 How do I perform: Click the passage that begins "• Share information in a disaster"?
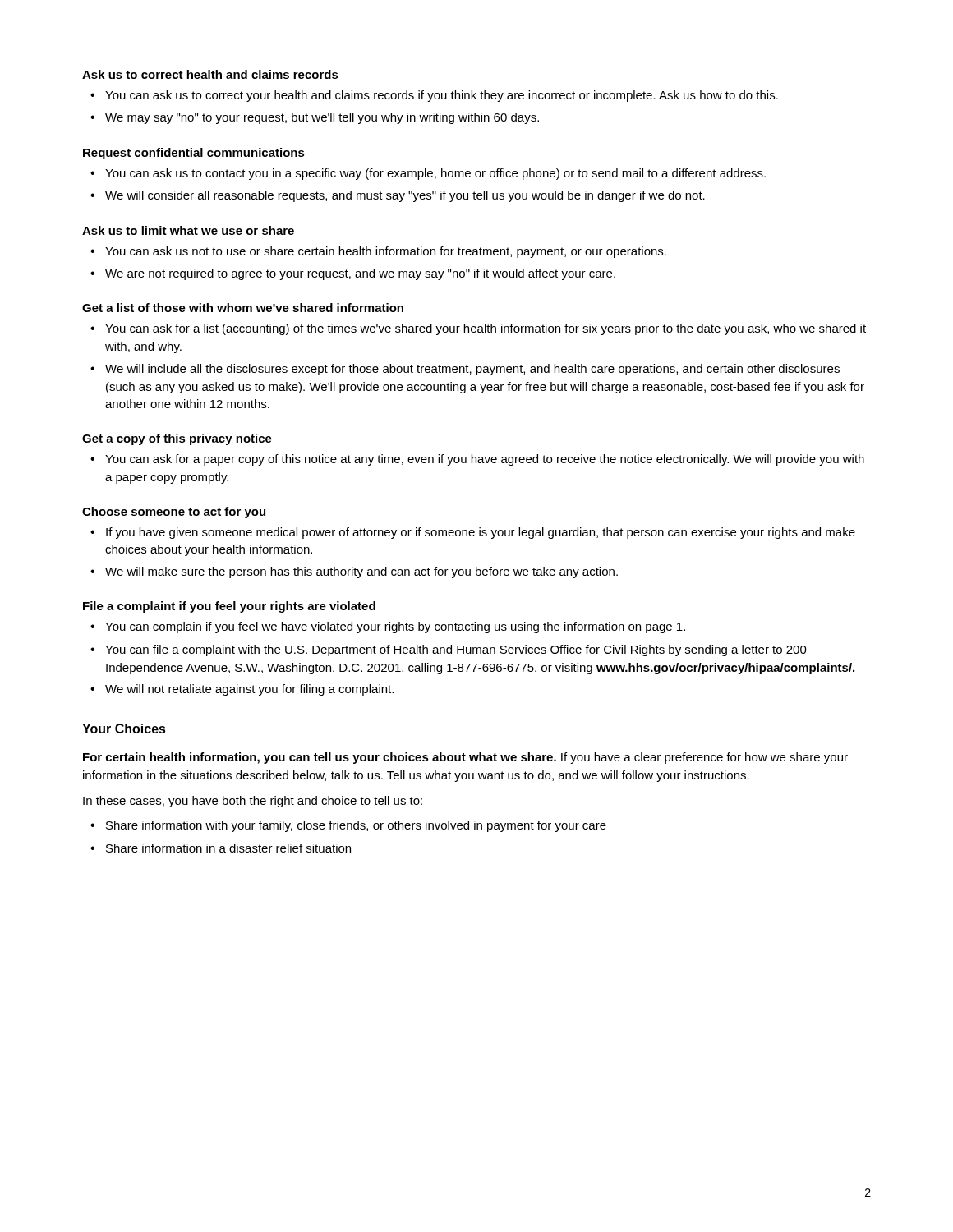221,848
